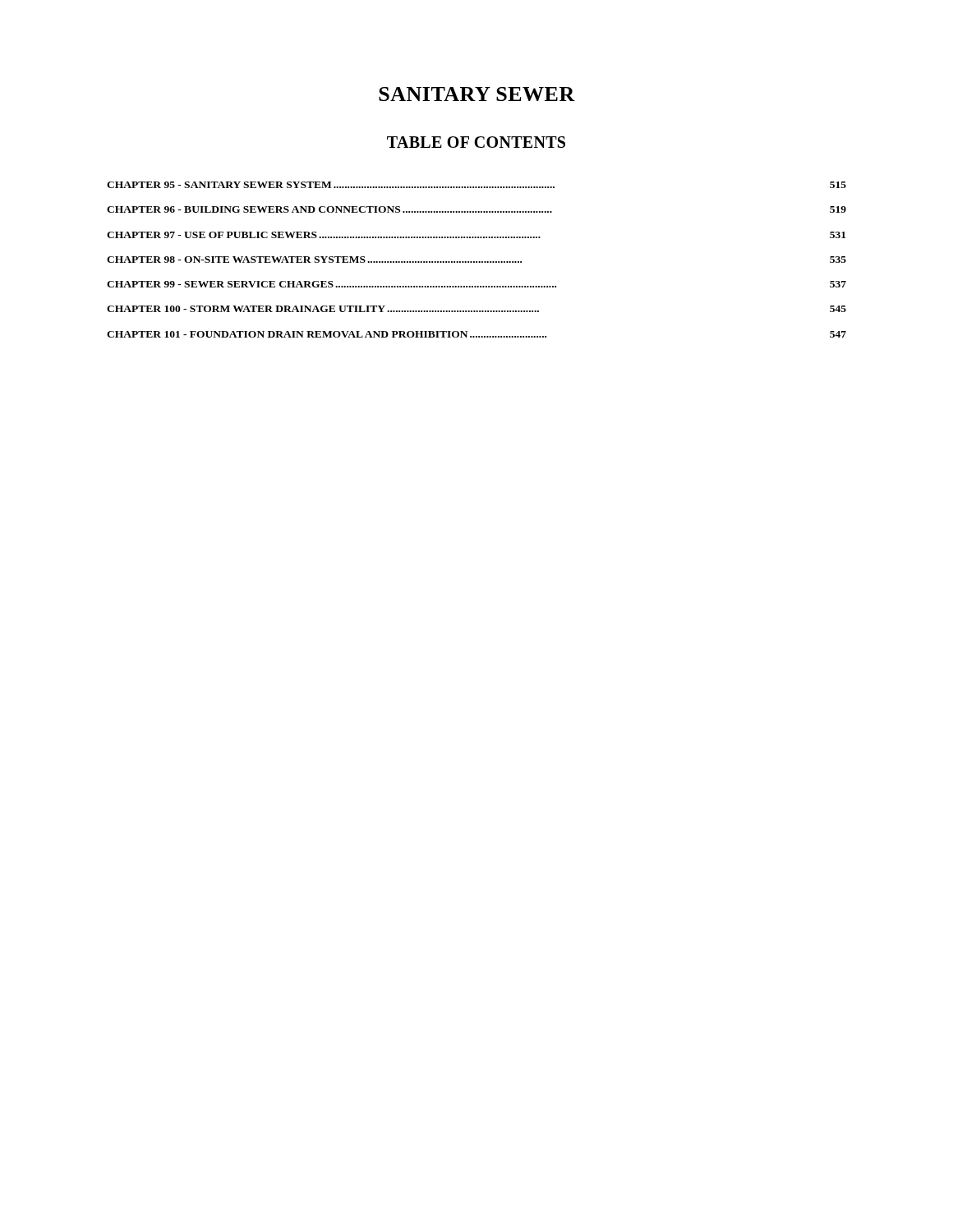
Task: Find a section header
Action: [476, 142]
